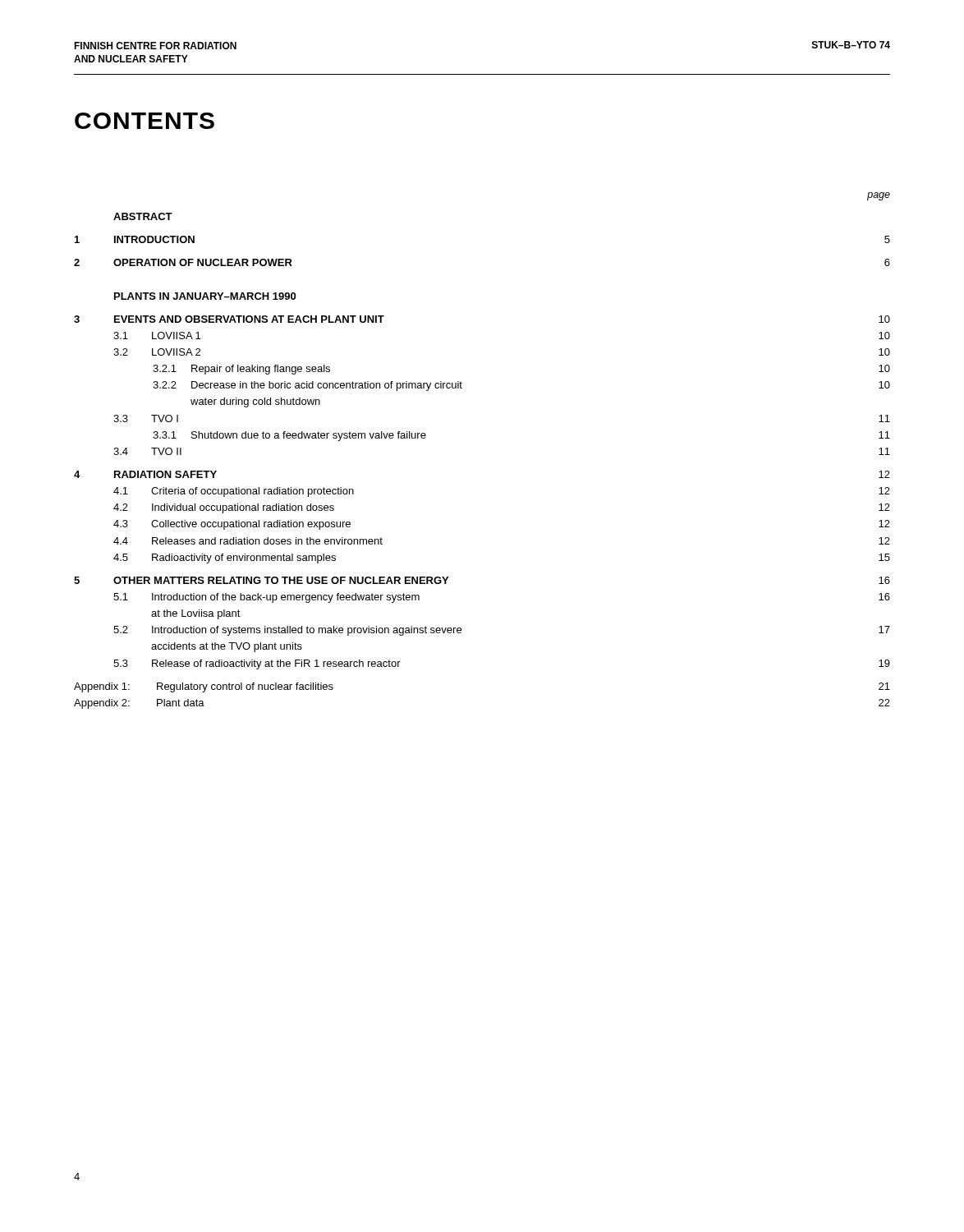Viewport: 964px width, 1232px height.
Task: Click on the list item containing "4.1 Criteria of occupational radiation protection 12"
Action: point(255,492)
